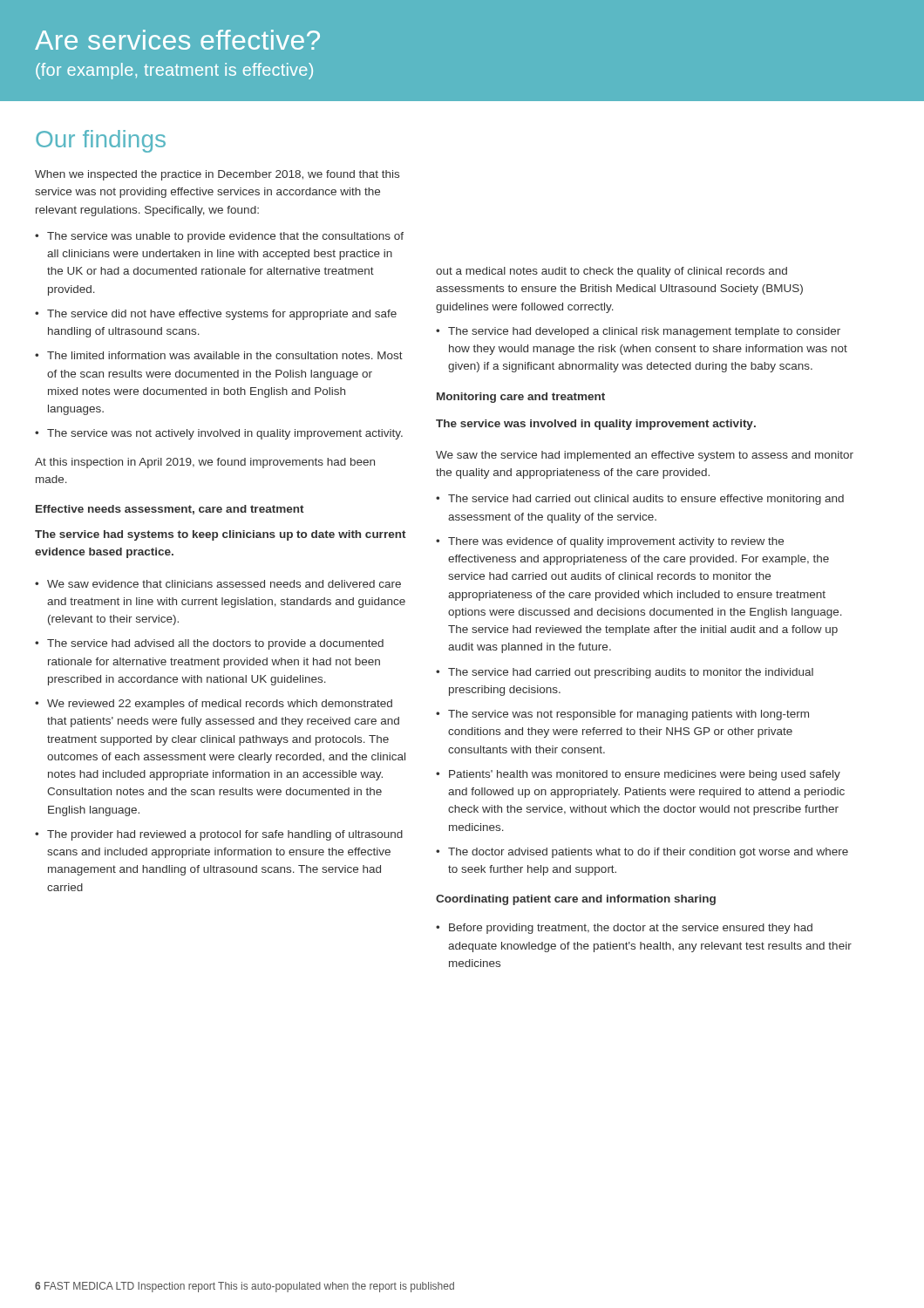
Task: Navigate to the region starting "The service had systems to keep clinicians up"
Action: [221, 543]
